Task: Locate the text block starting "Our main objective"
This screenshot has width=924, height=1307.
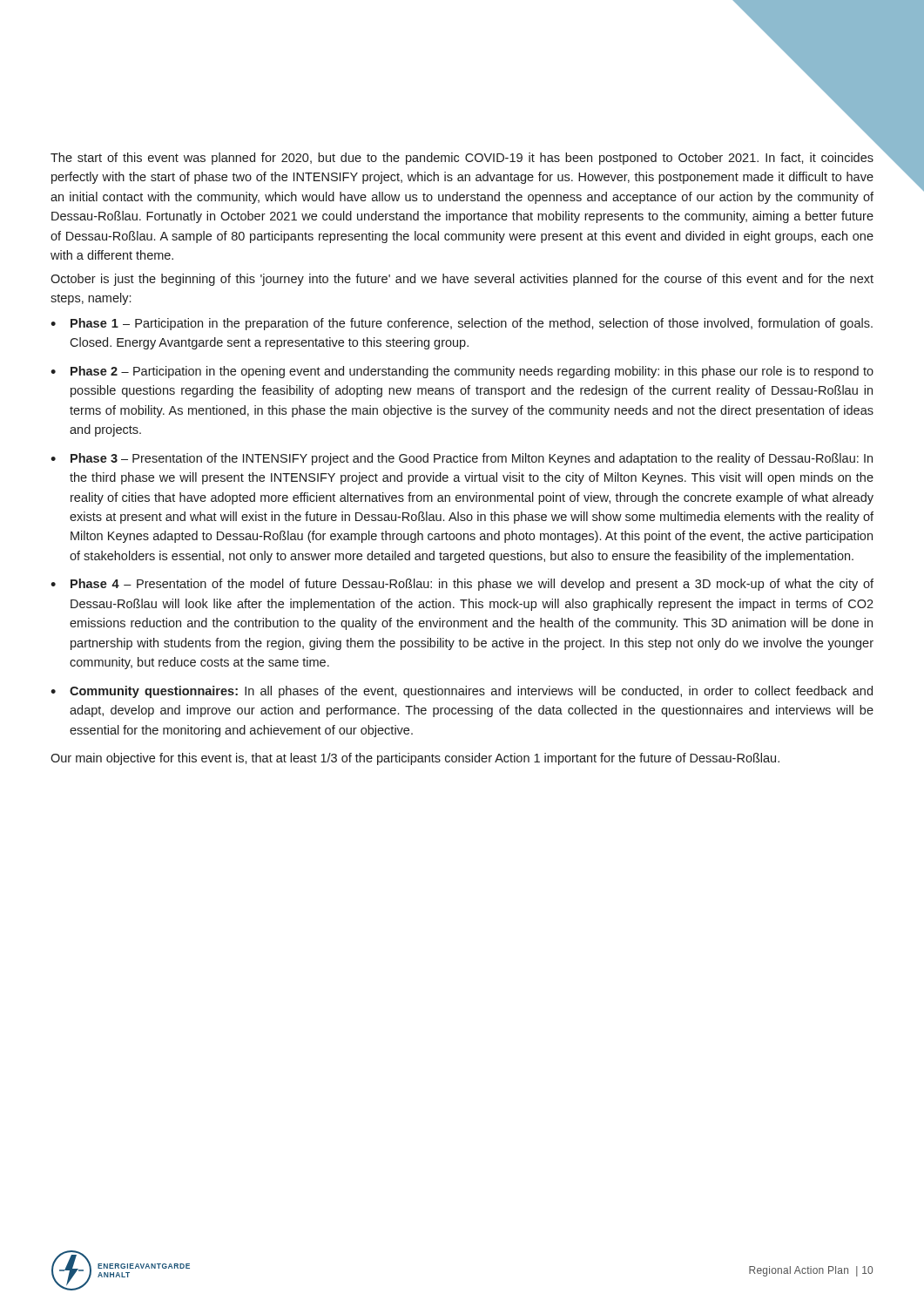Action: click(462, 758)
